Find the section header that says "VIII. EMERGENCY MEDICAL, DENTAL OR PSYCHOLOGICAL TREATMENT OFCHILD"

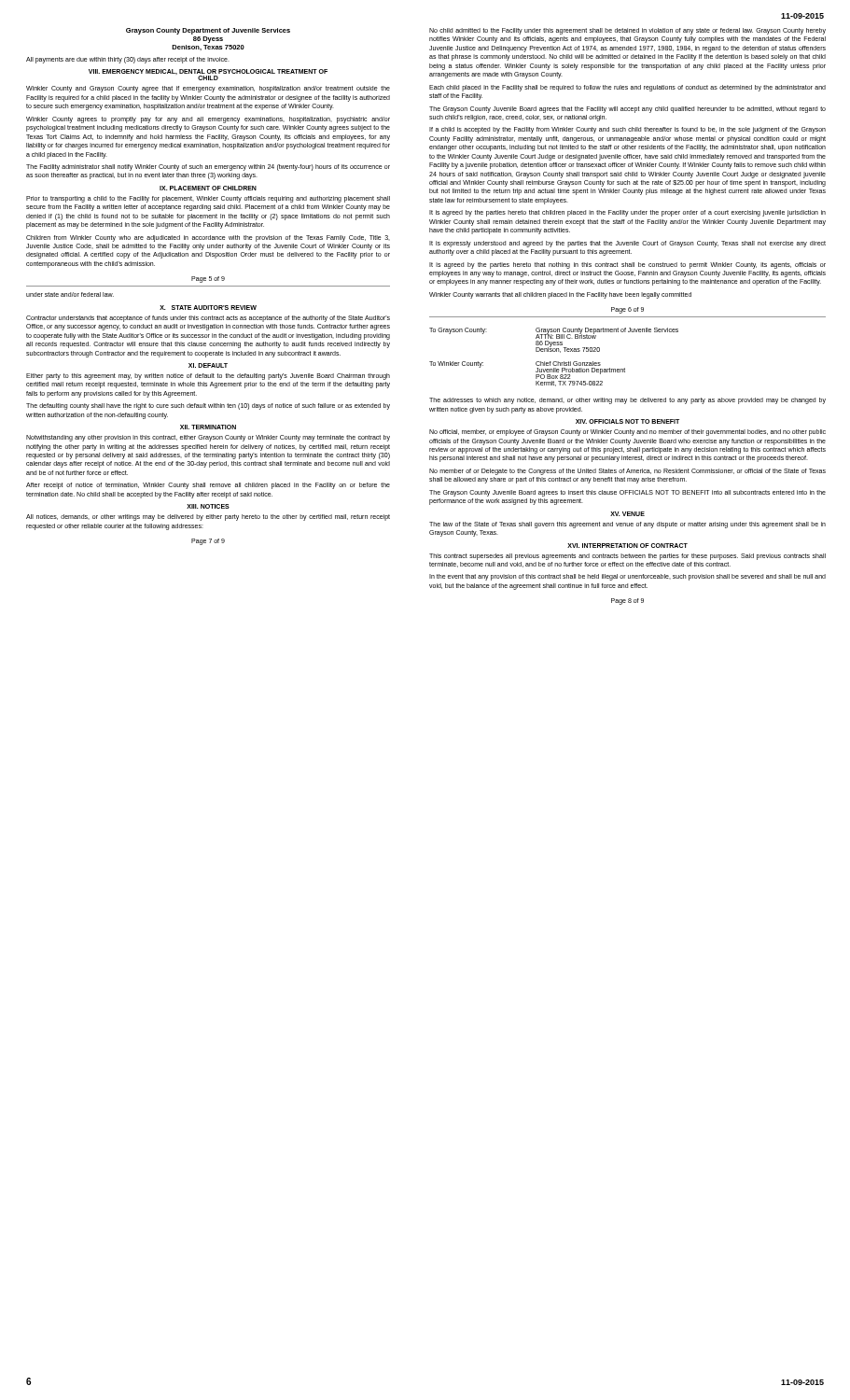pos(208,75)
